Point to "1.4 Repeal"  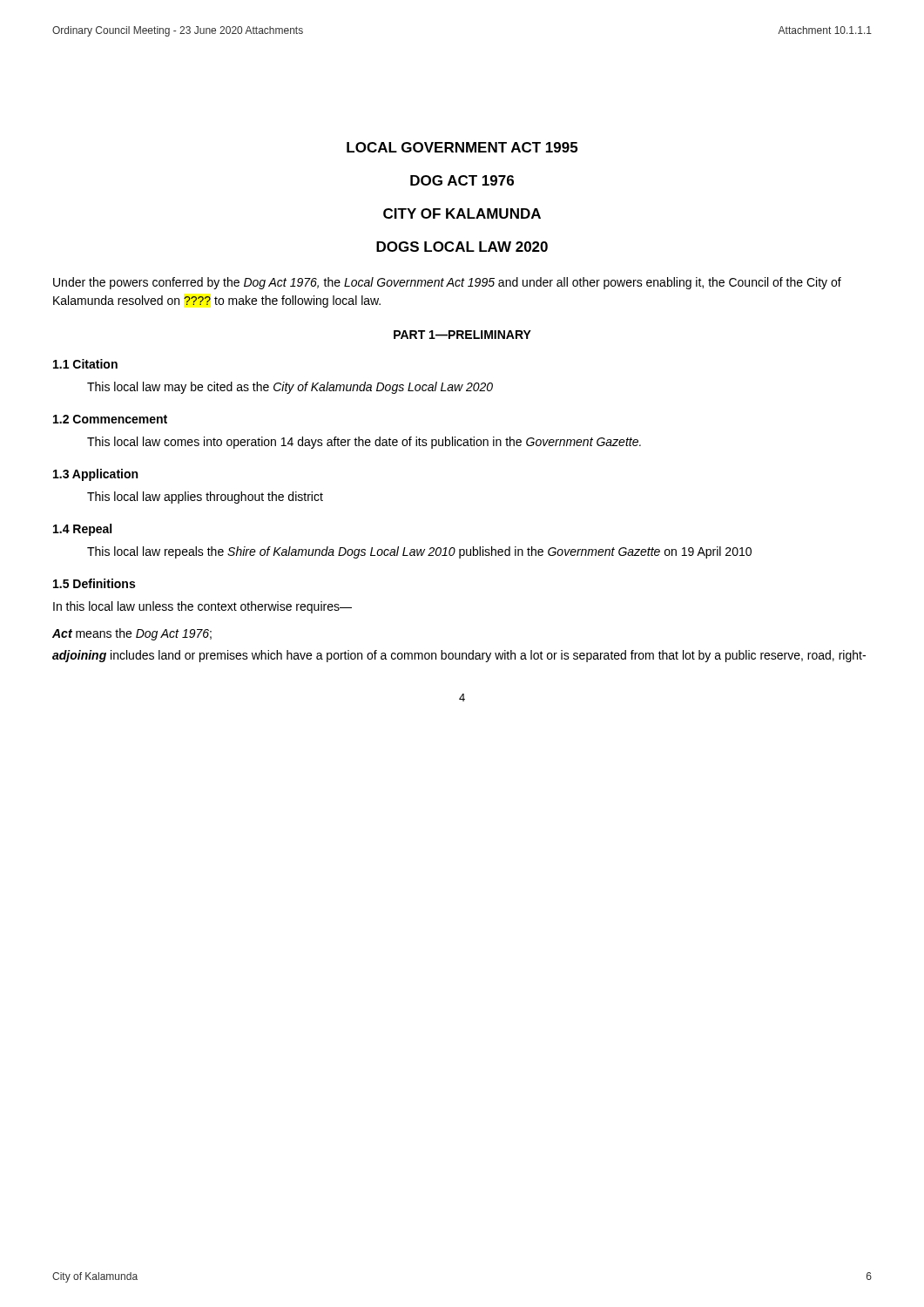click(x=82, y=529)
